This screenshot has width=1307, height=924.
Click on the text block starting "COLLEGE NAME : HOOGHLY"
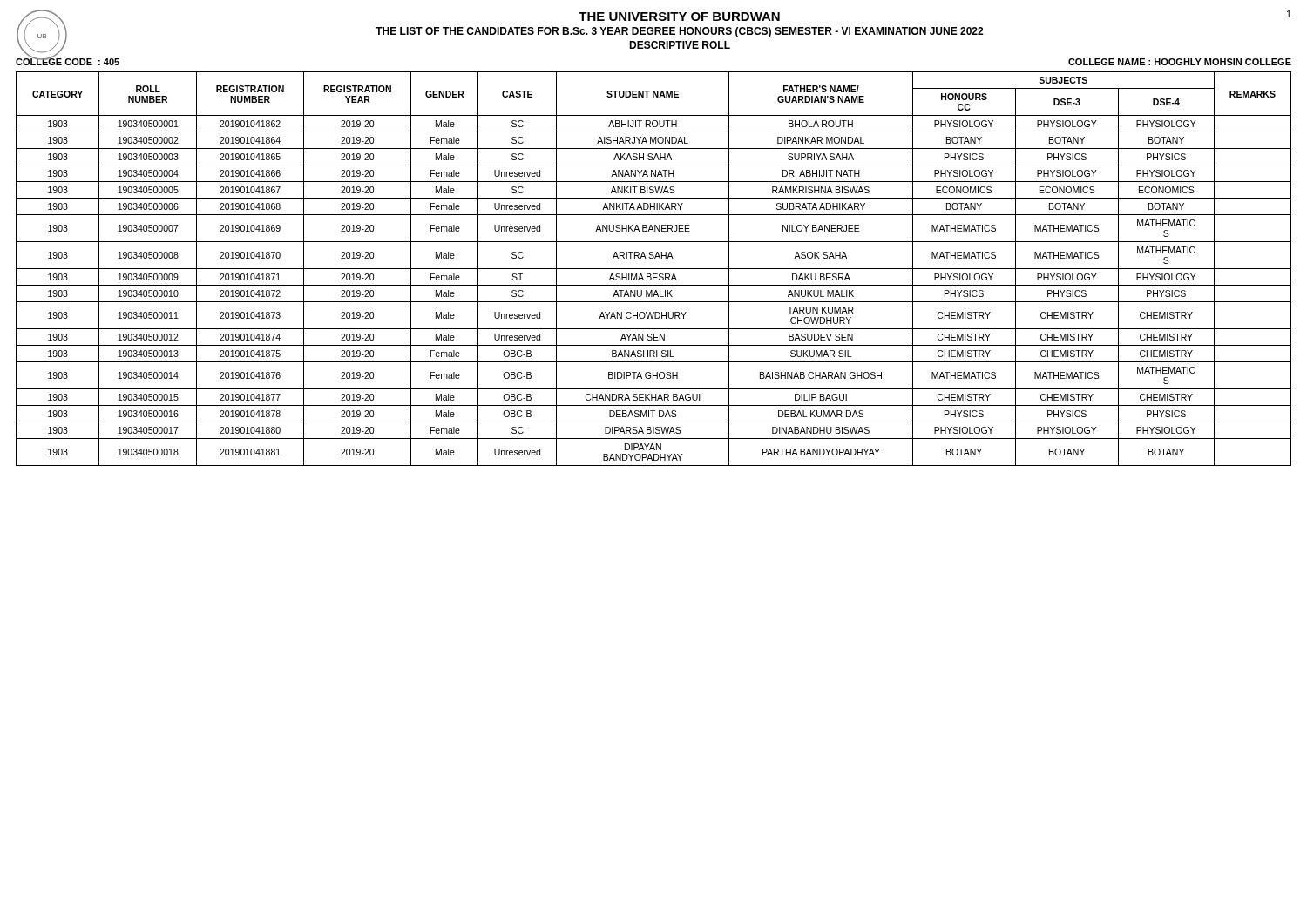[x=1180, y=62]
